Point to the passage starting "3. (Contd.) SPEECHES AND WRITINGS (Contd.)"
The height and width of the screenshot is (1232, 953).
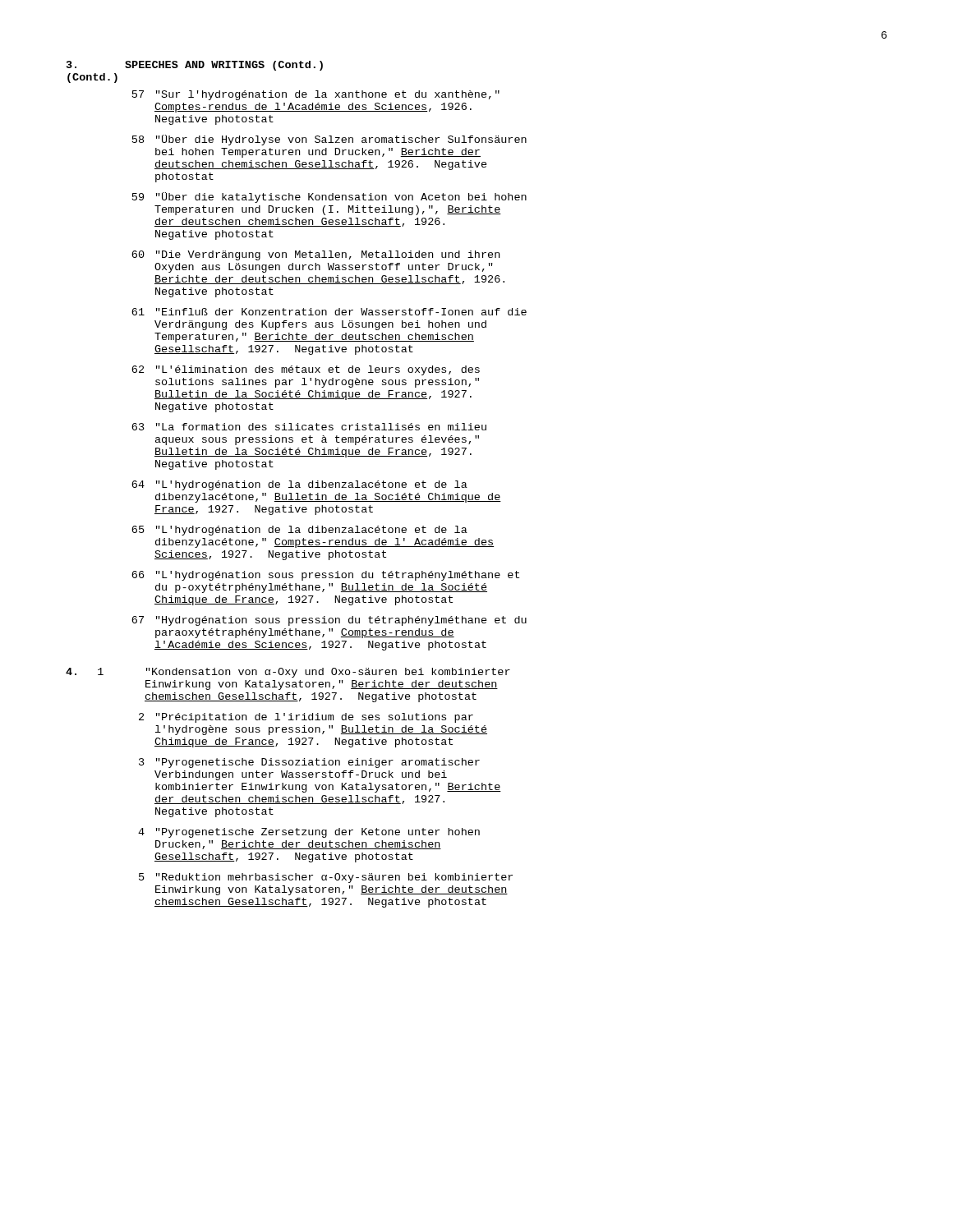pos(195,66)
